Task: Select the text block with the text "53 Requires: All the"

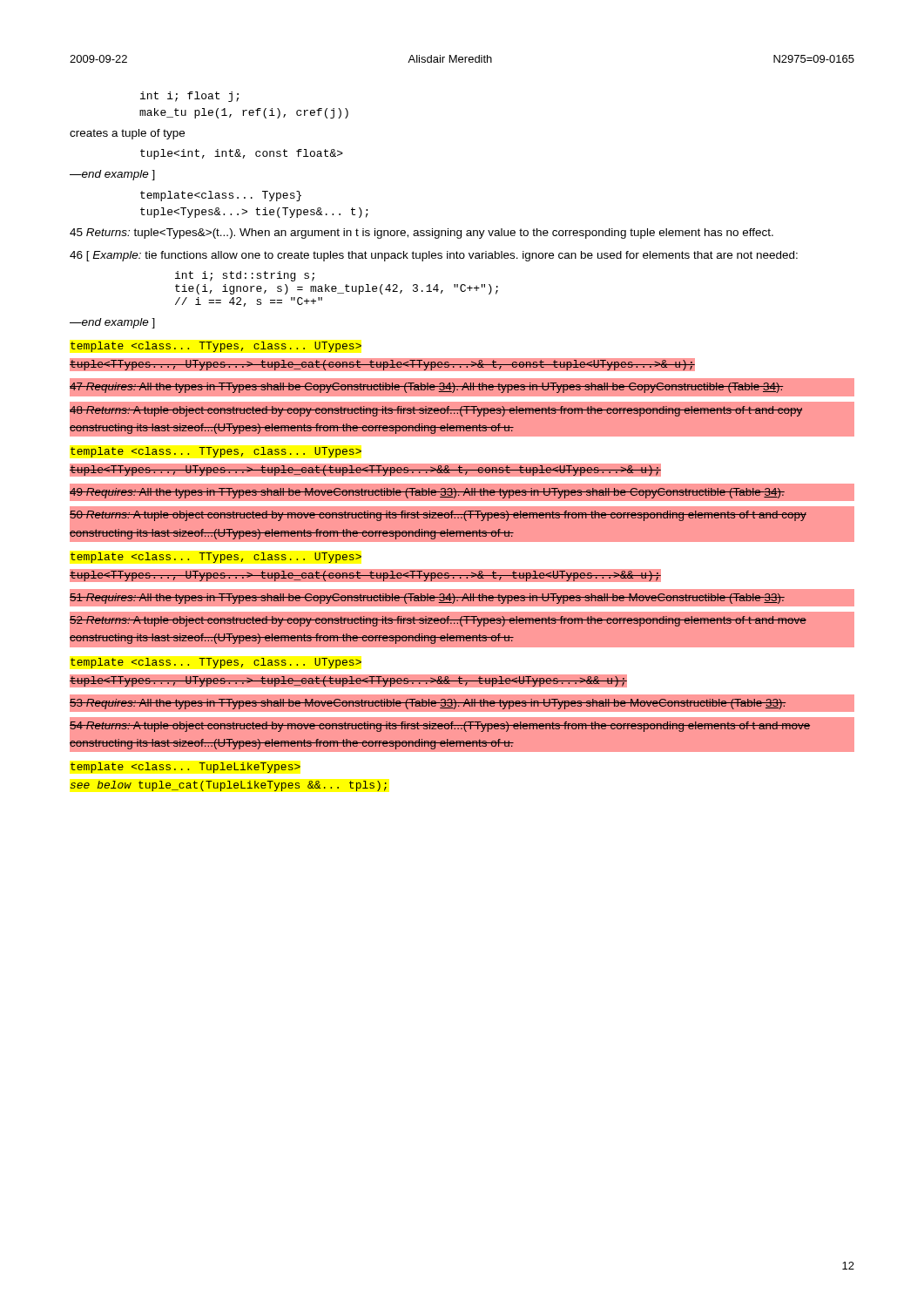Action: pyautogui.click(x=428, y=702)
